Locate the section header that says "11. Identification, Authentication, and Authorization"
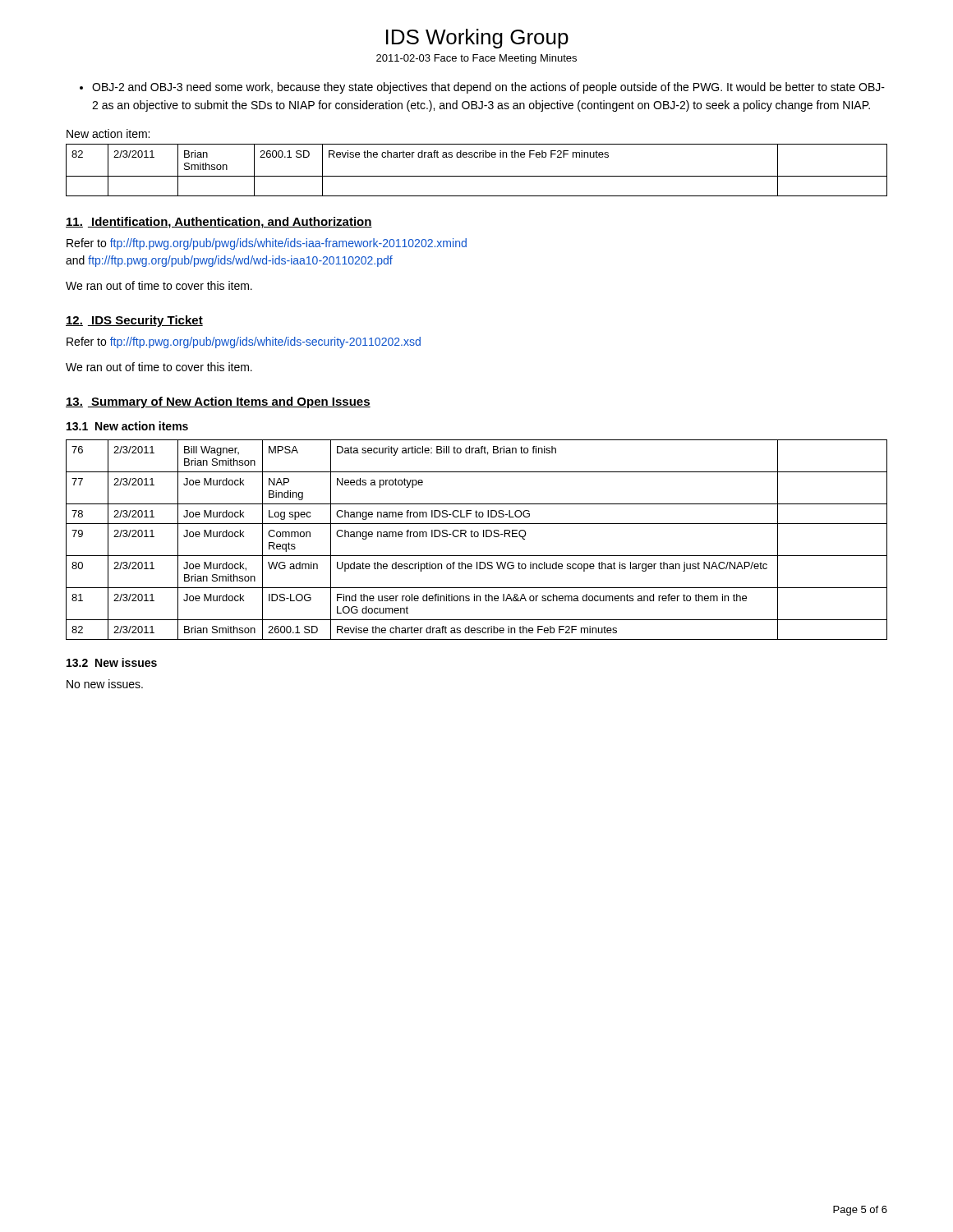Viewport: 953px width, 1232px height. tap(219, 222)
